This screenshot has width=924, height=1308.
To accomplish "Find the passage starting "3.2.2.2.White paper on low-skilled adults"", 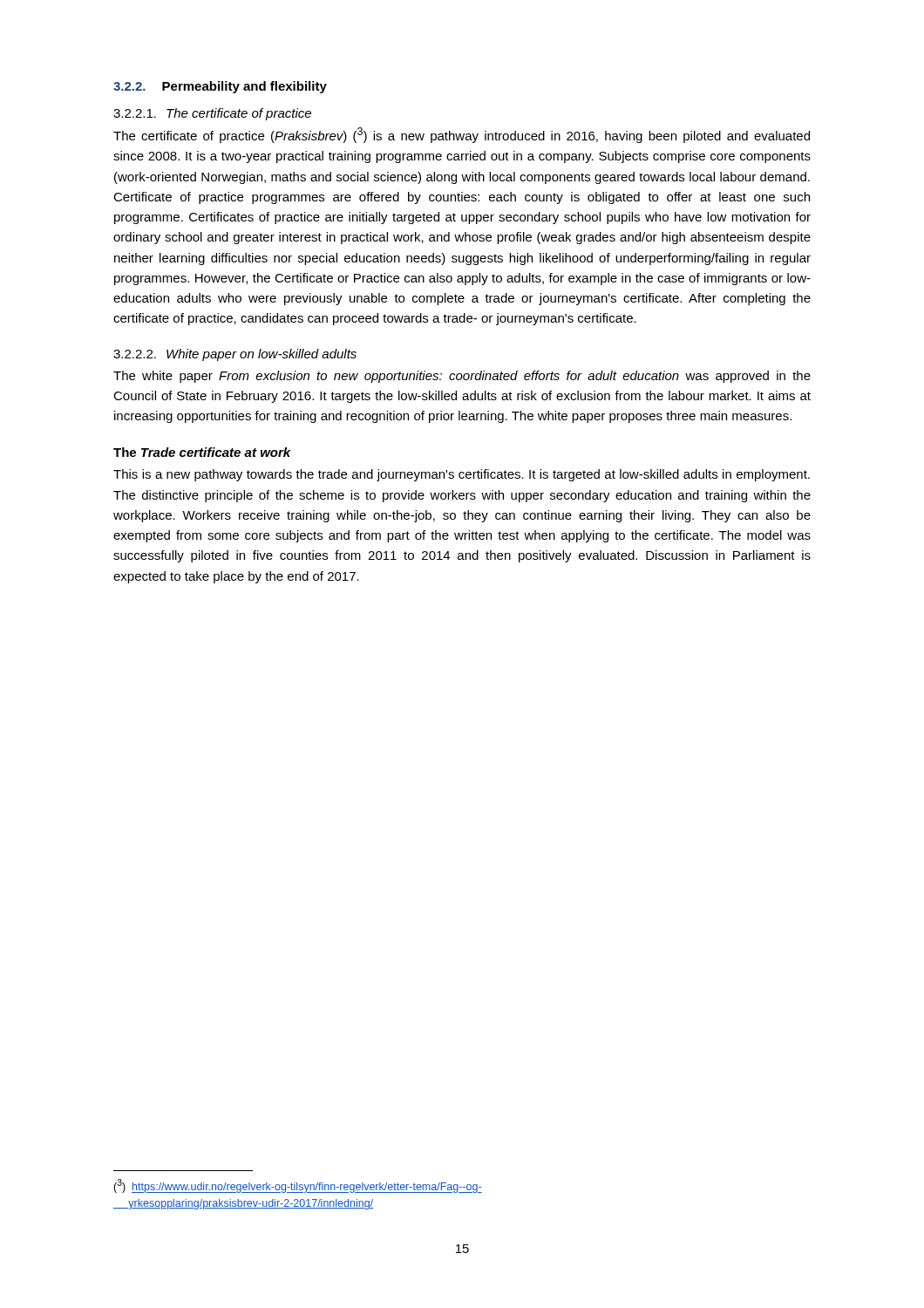I will pyautogui.click(x=235, y=353).
